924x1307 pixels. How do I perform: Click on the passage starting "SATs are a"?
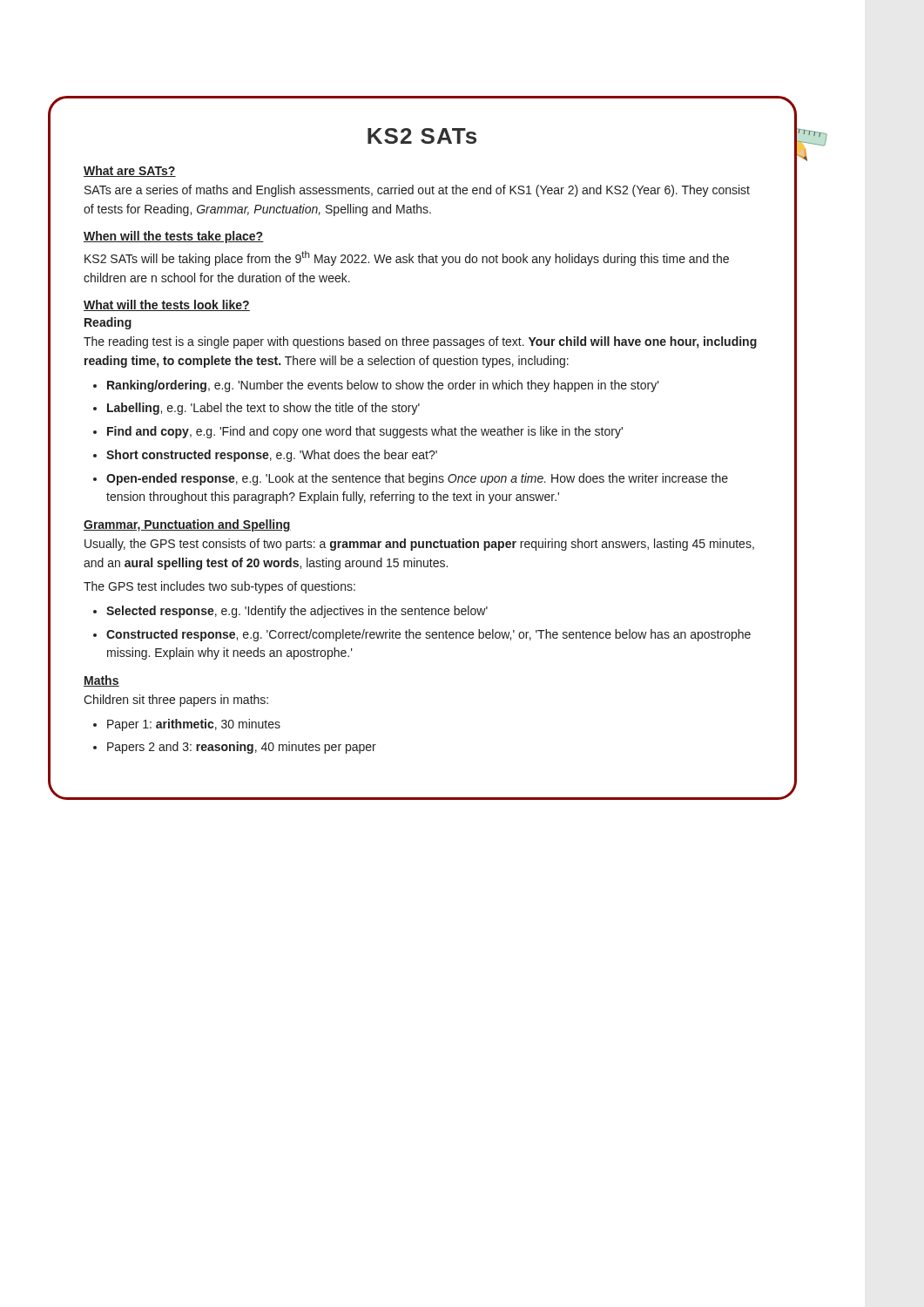[x=417, y=199]
